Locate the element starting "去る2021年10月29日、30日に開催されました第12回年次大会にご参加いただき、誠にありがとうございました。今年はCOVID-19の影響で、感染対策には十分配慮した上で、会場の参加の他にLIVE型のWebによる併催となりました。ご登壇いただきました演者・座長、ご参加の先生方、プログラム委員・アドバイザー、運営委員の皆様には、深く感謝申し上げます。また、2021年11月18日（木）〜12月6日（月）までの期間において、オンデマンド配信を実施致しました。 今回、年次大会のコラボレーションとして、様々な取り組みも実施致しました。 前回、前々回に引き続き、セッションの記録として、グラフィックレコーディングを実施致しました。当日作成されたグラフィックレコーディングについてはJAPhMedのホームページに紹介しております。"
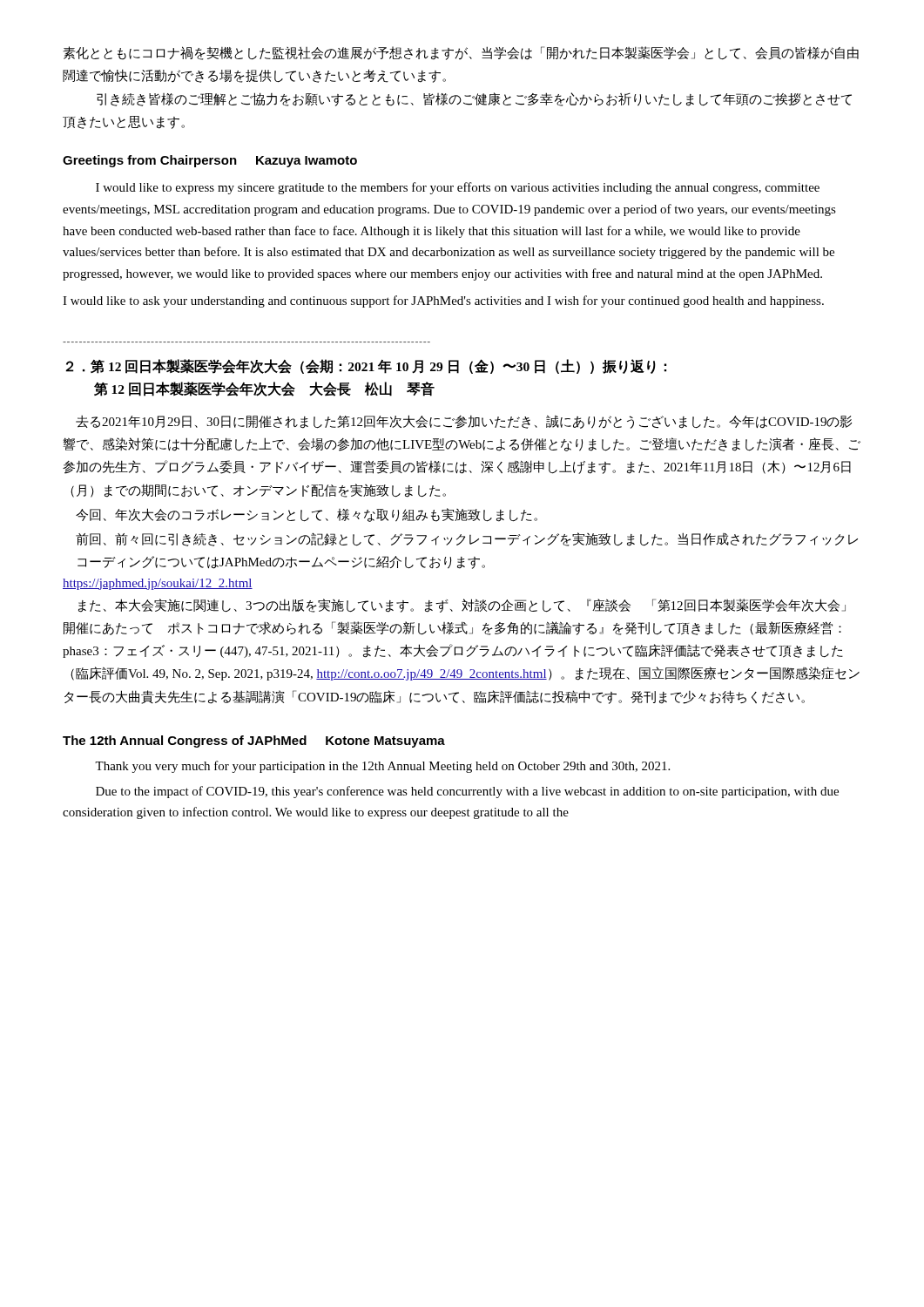This screenshot has height=1307, width=924. pyautogui.click(x=464, y=422)
